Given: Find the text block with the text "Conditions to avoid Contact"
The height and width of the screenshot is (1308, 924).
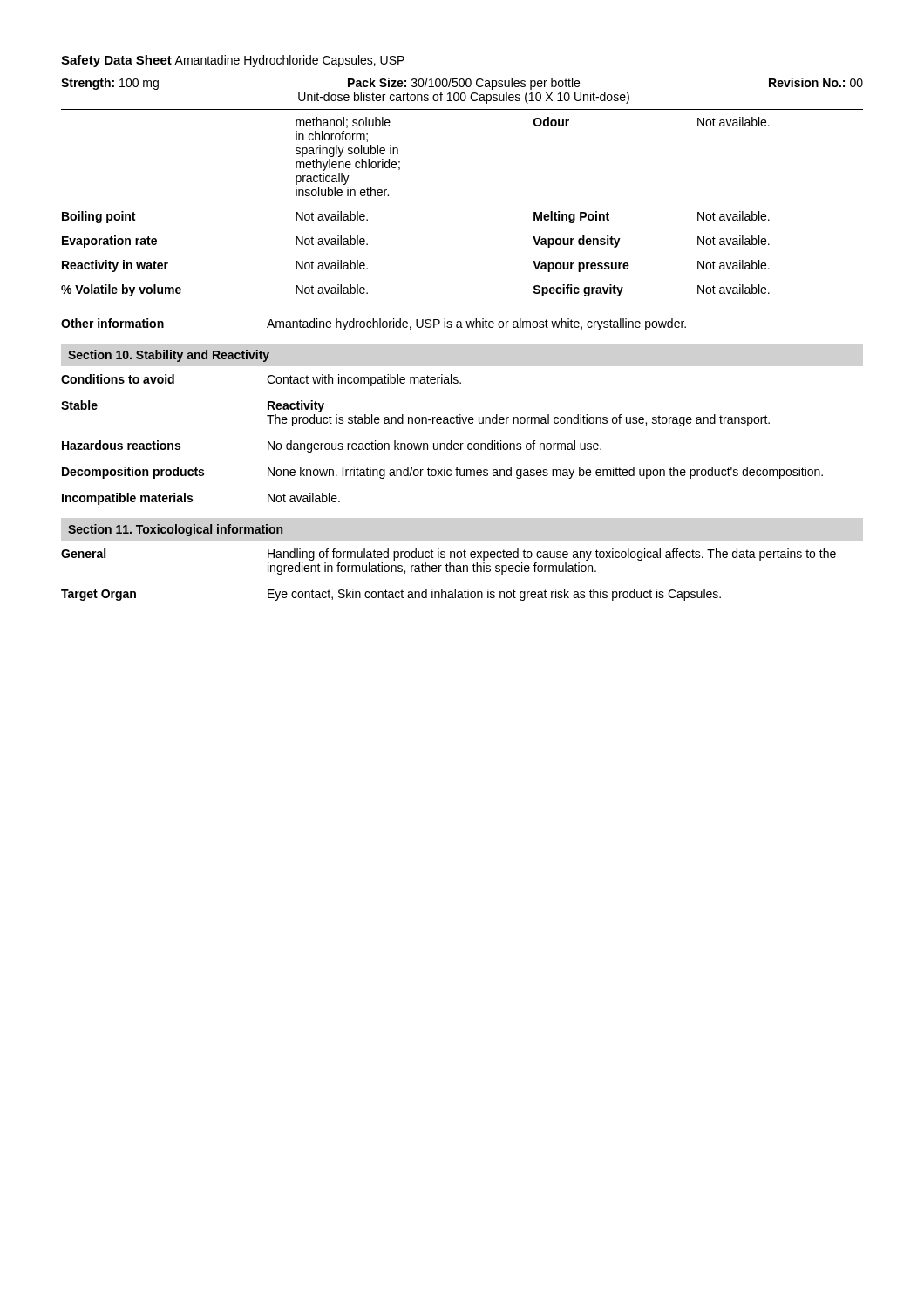Looking at the screenshot, I should [462, 379].
